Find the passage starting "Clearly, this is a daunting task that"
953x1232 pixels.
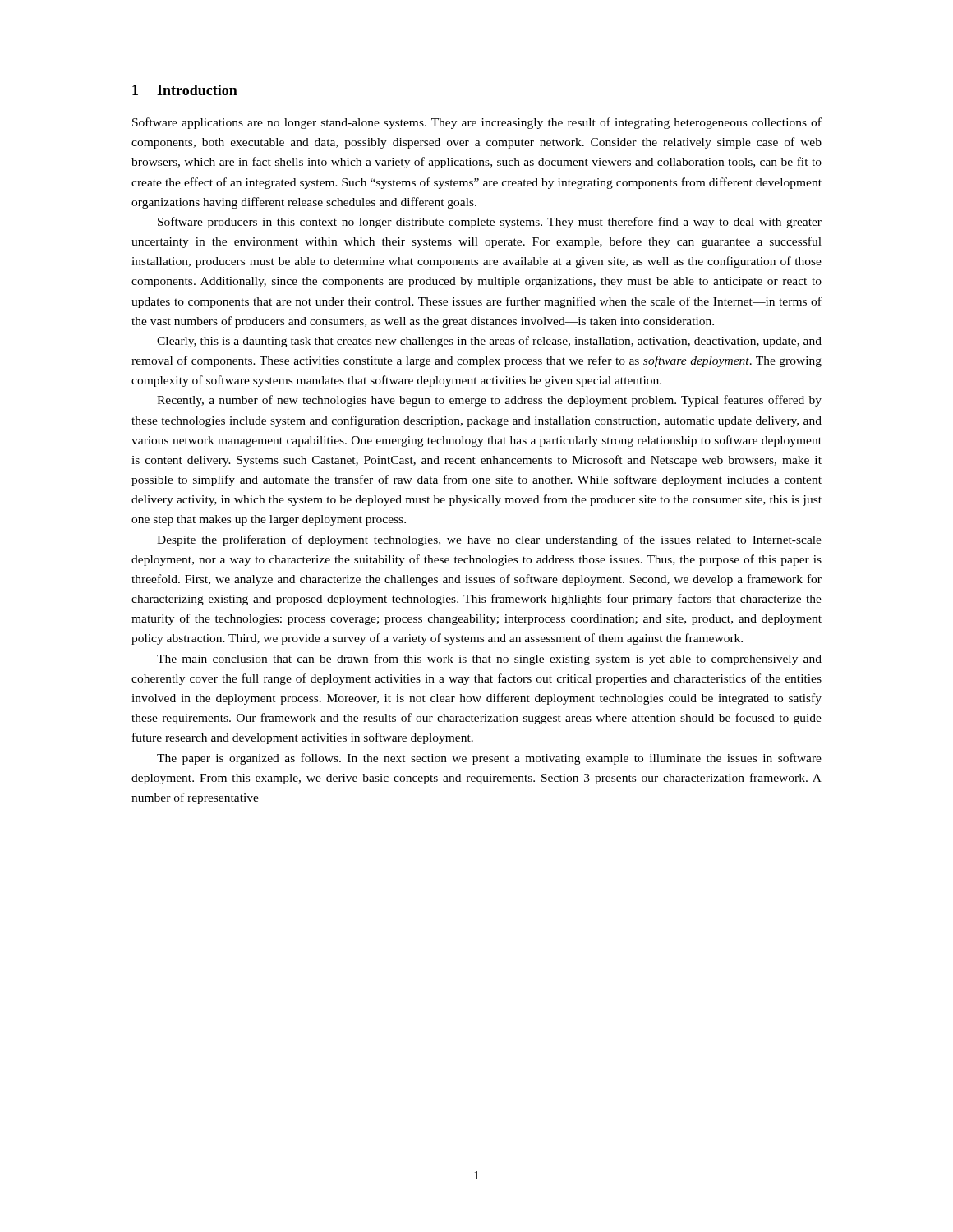click(x=476, y=361)
